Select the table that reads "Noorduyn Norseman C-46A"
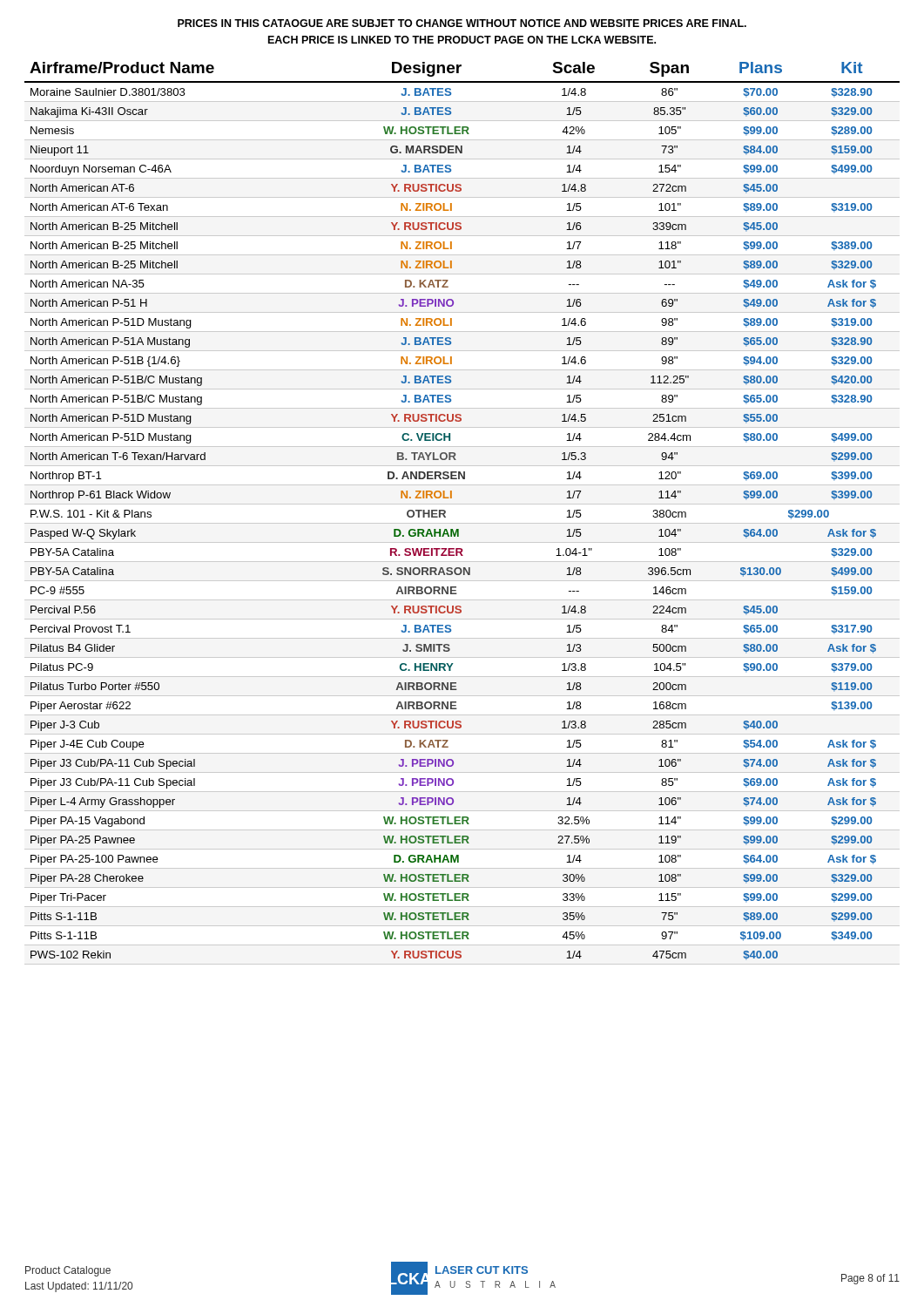The height and width of the screenshot is (1307, 924). (x=462, y=509)
